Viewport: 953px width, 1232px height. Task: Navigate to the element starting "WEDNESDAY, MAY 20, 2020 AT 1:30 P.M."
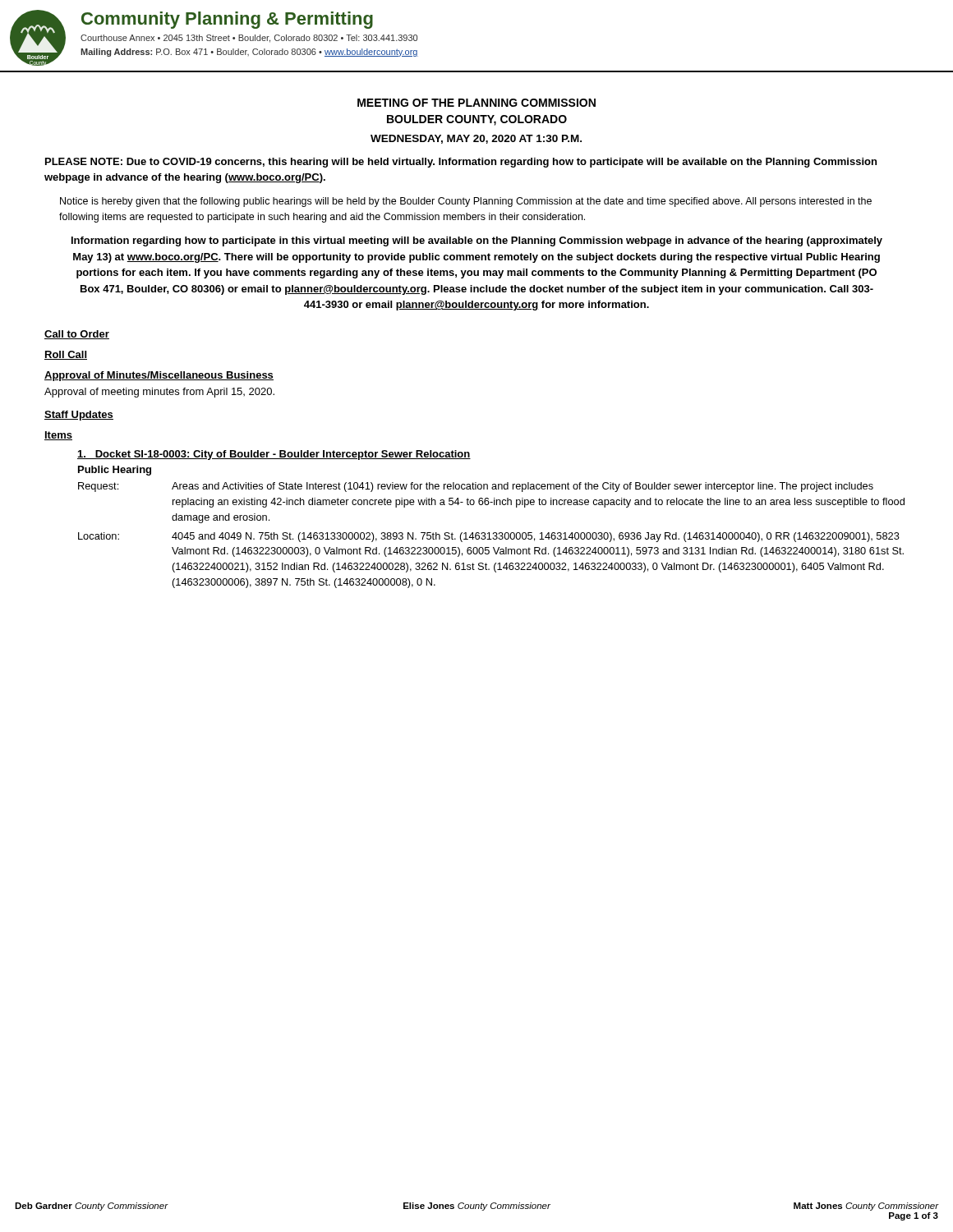point(476,139)
